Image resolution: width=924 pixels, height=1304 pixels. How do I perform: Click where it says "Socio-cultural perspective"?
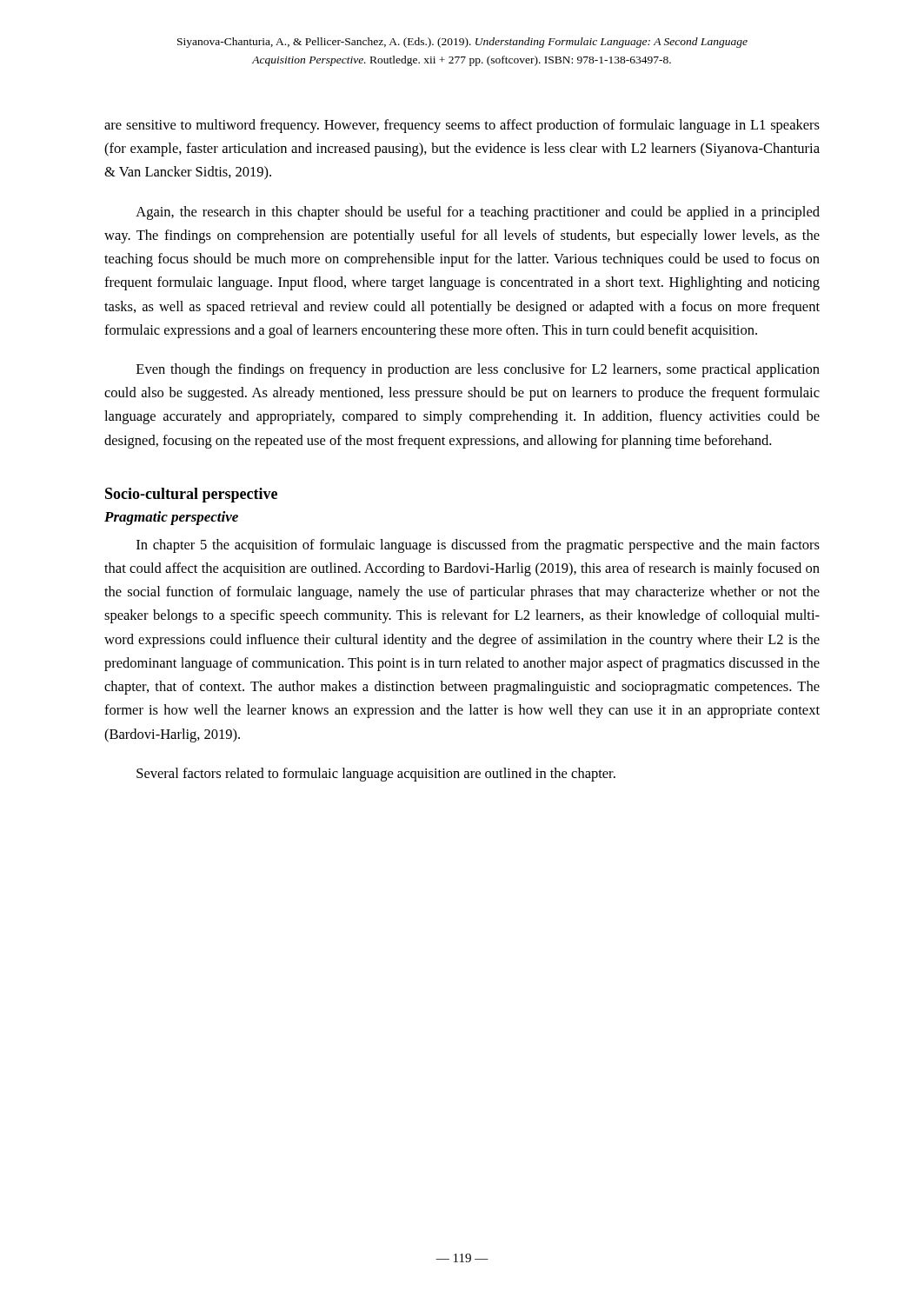tap(191, 494)
